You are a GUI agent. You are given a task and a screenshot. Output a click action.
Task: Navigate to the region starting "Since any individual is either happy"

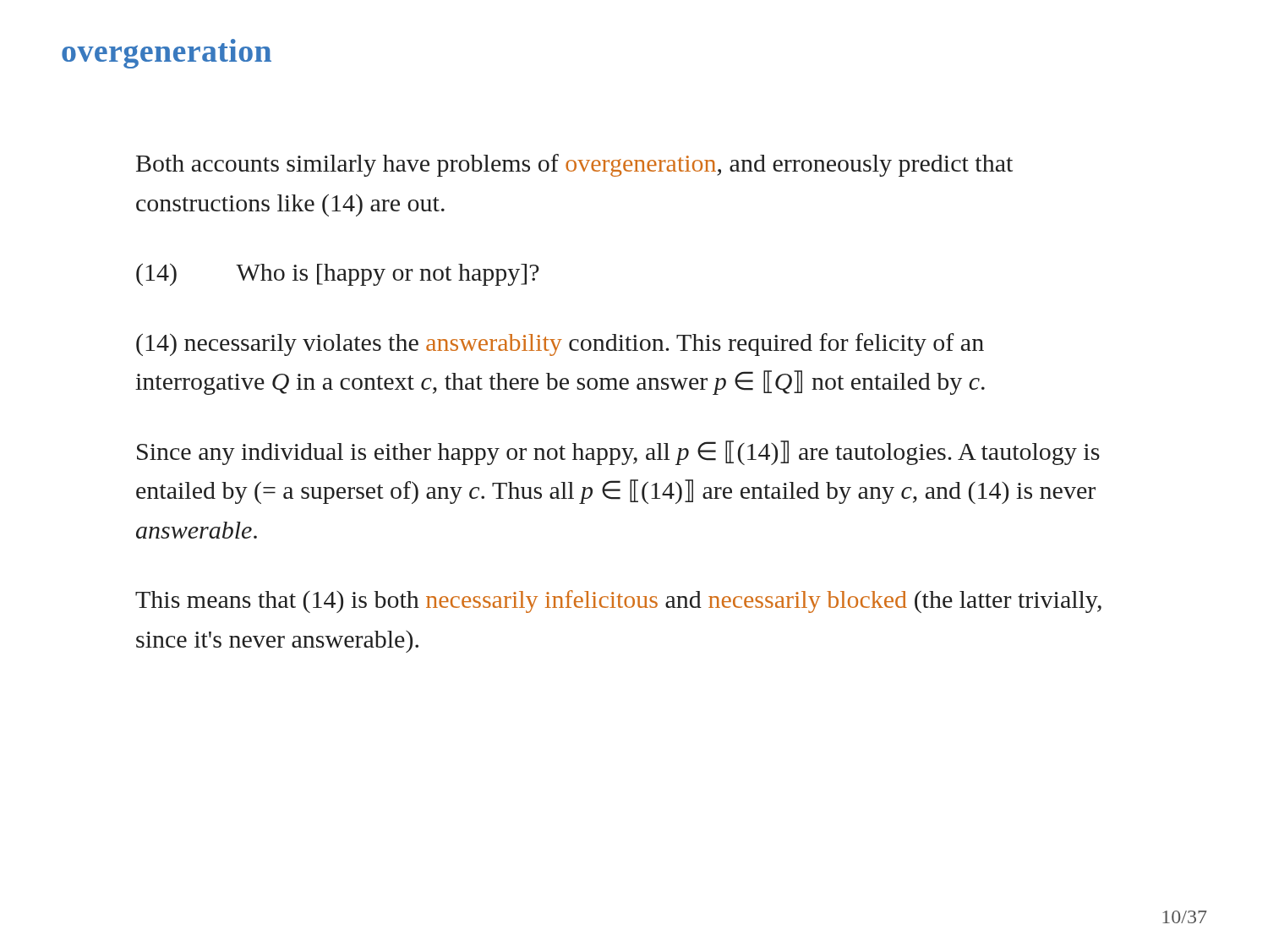618,490
